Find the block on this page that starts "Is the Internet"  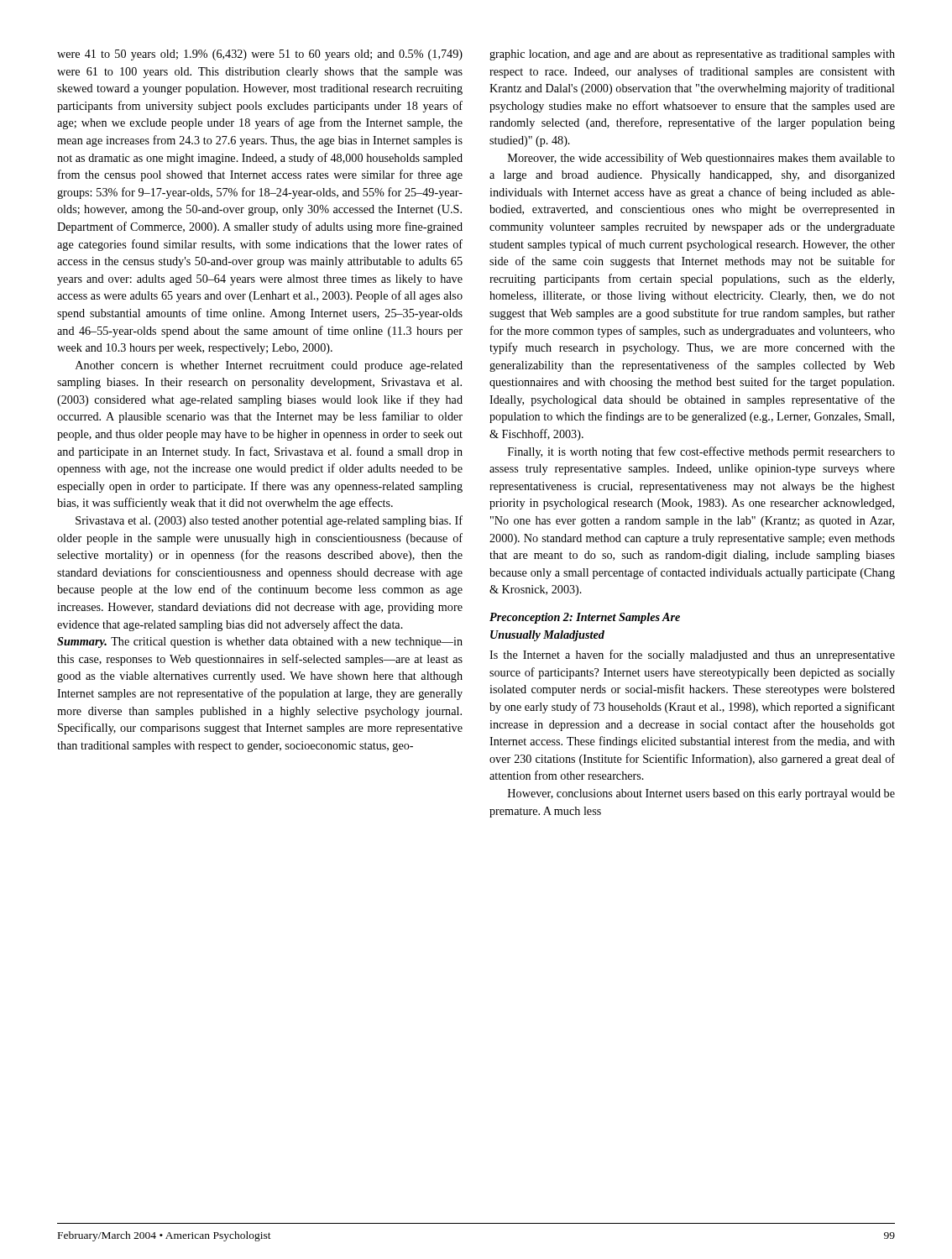click(692, 715)
